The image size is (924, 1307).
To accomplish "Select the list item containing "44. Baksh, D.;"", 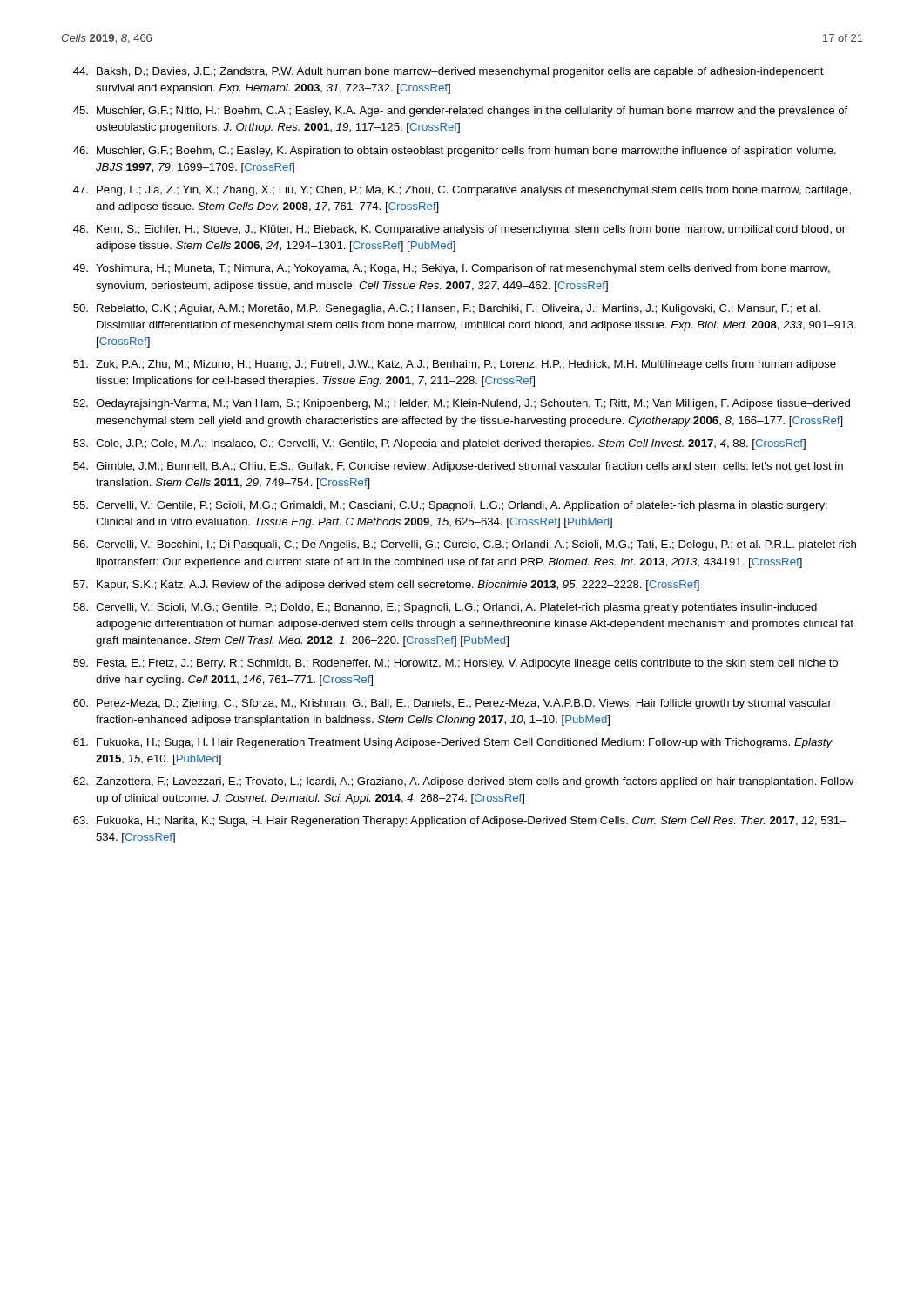I will 462,79.
